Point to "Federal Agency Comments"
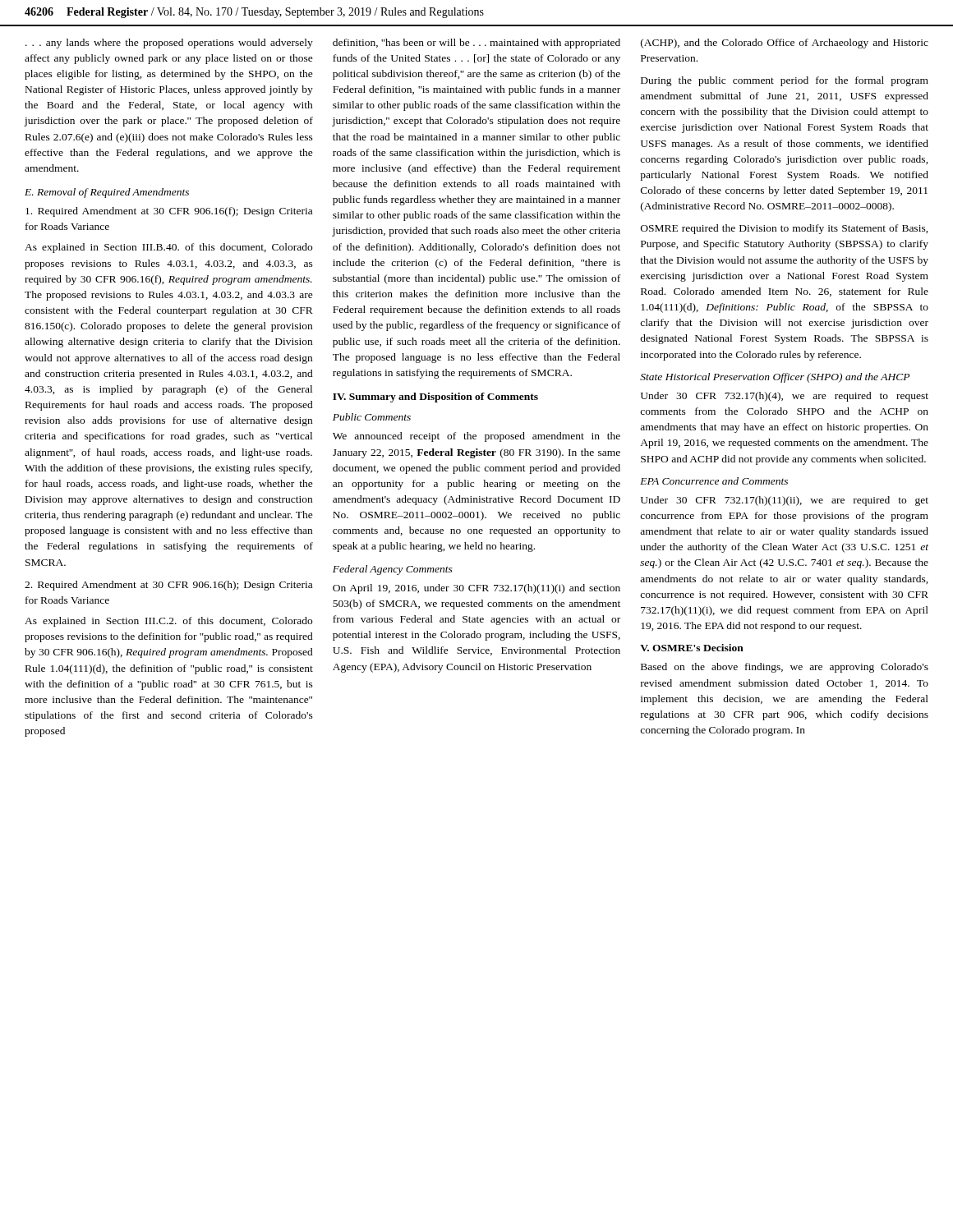The width and height of the screenshot is (953, 1232). pyautogui.click(x=392, y=568)
